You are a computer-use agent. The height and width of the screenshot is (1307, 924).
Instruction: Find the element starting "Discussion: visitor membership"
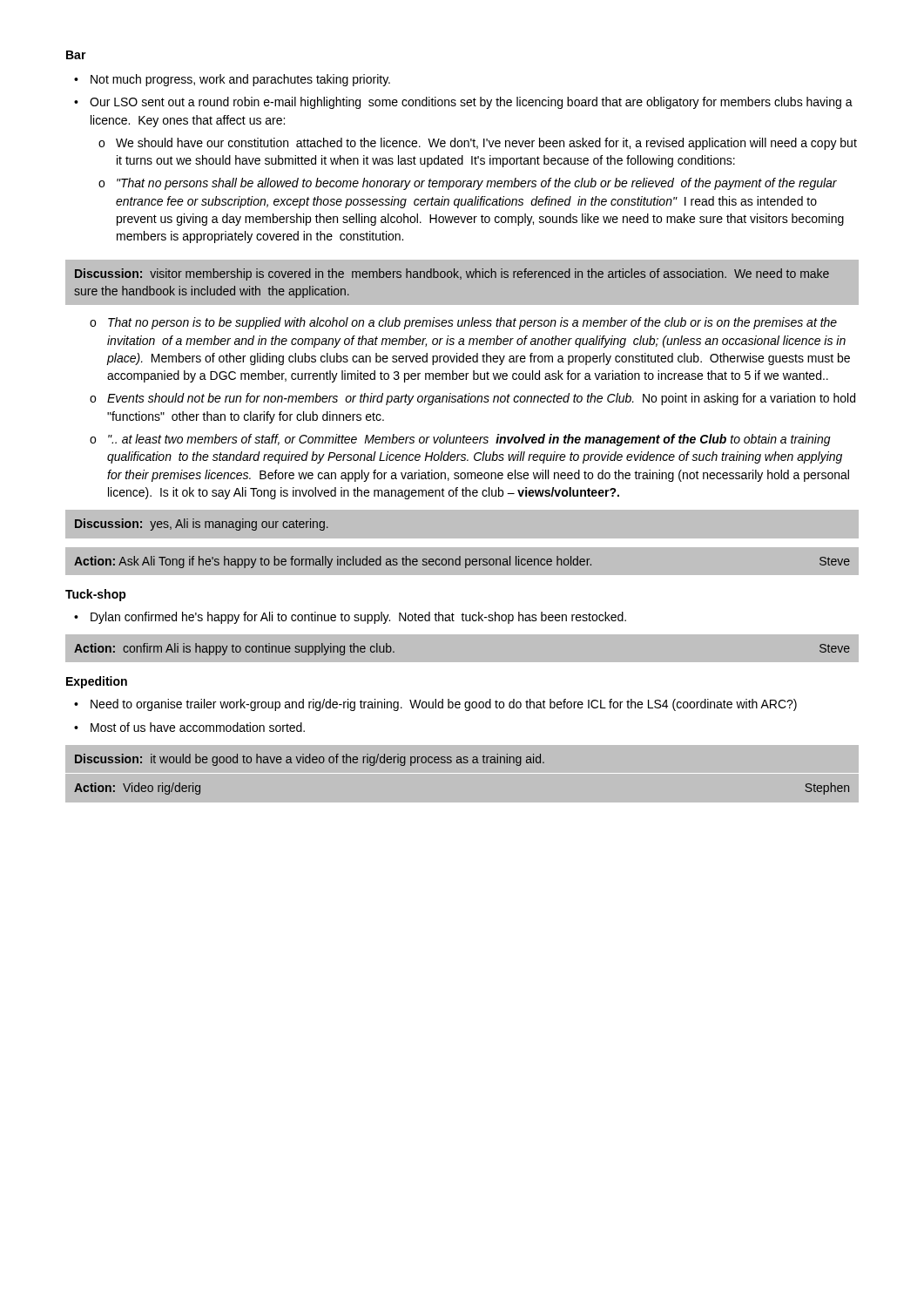[452, 282]
